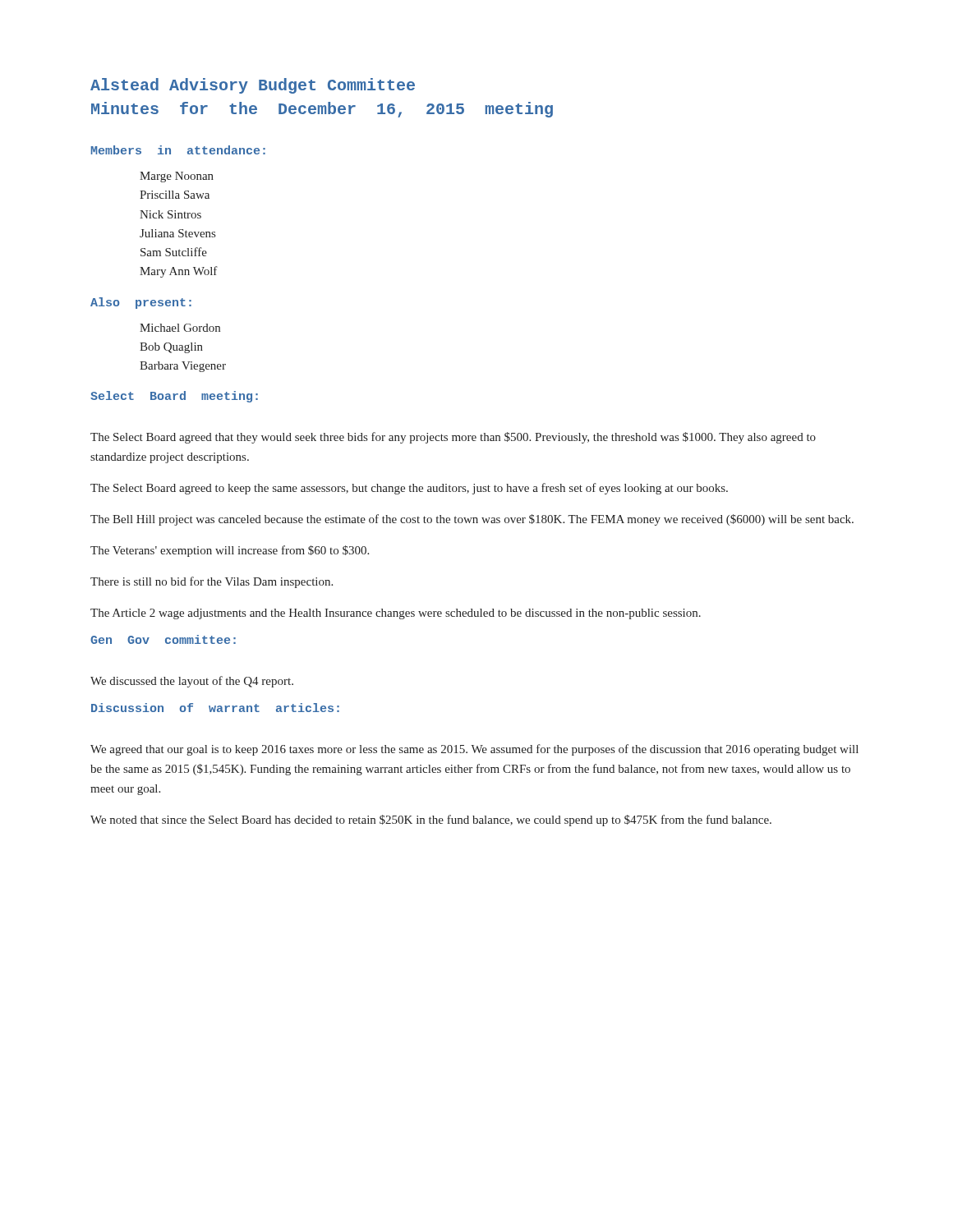953x1232 pixels.
Task: Find "Also present:" on this page
Action: [x=142, y=303]
